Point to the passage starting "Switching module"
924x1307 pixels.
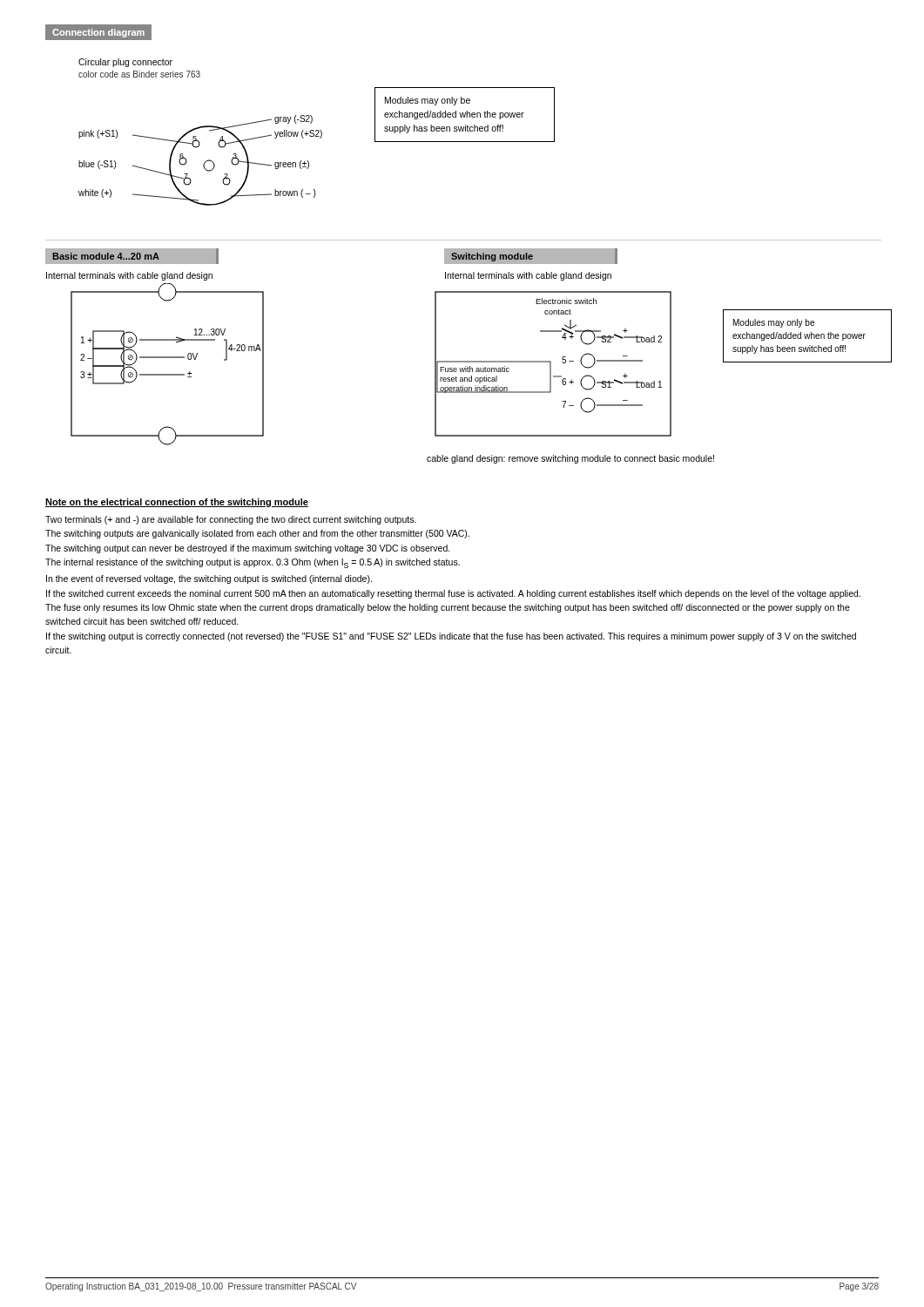(492, 256)
